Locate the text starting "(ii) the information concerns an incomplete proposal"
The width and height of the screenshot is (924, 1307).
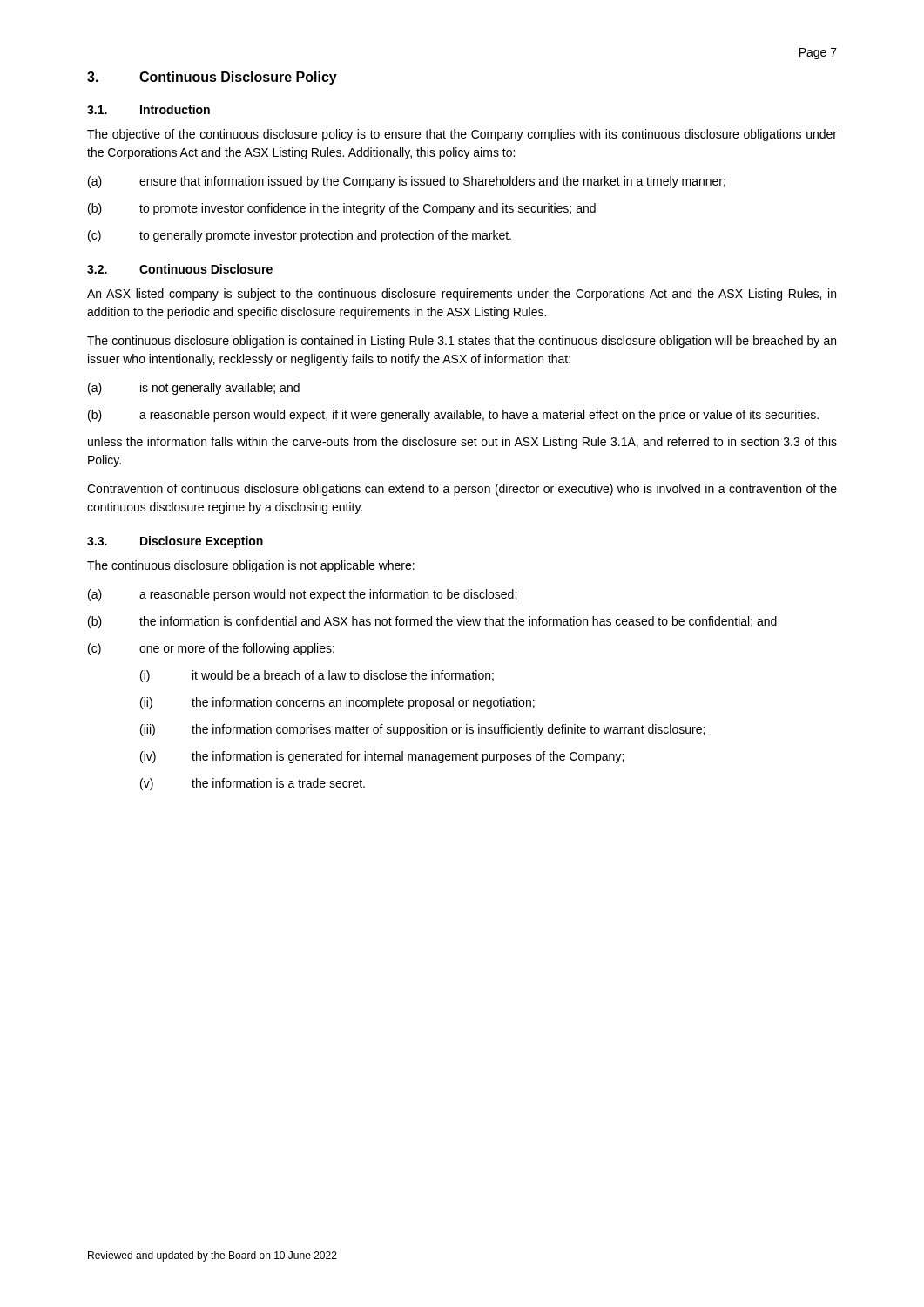pos(488,703)
